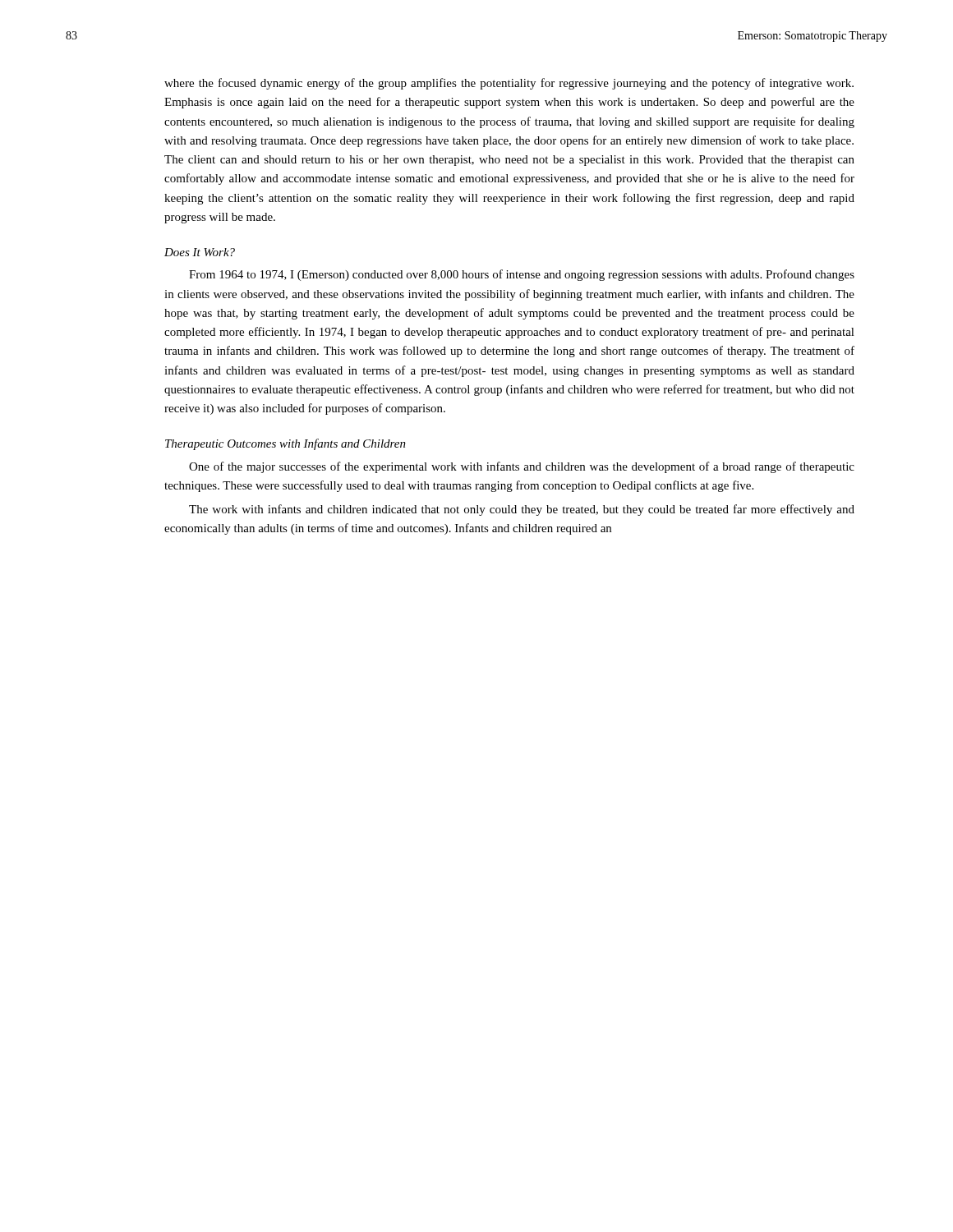Find "Does It Work?" on this page
The height and width of the screenshot is (1232, 953).
[x=200, y=252]
